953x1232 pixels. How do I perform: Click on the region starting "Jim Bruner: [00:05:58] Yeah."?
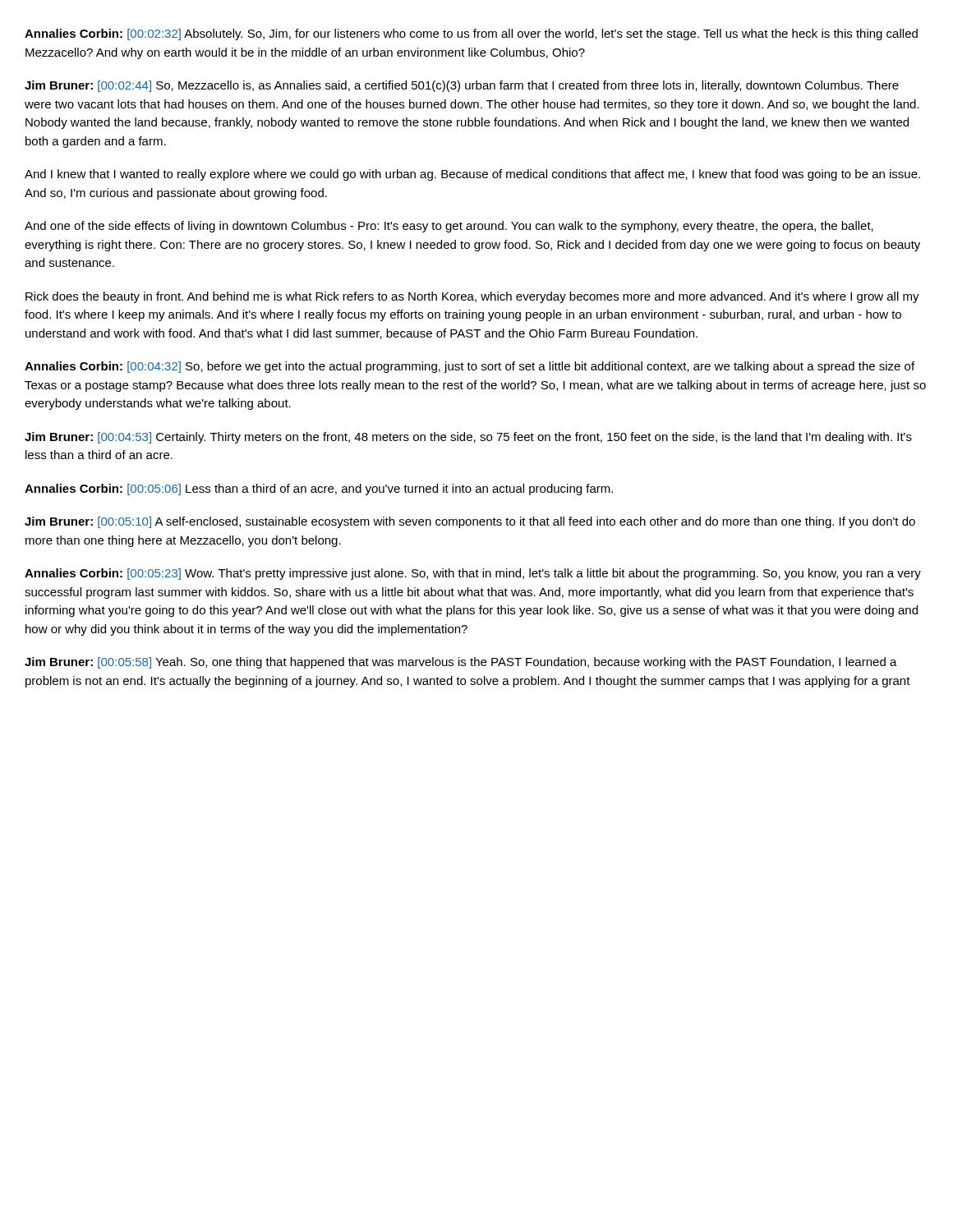pyautogui.click(x=467, y=671)
